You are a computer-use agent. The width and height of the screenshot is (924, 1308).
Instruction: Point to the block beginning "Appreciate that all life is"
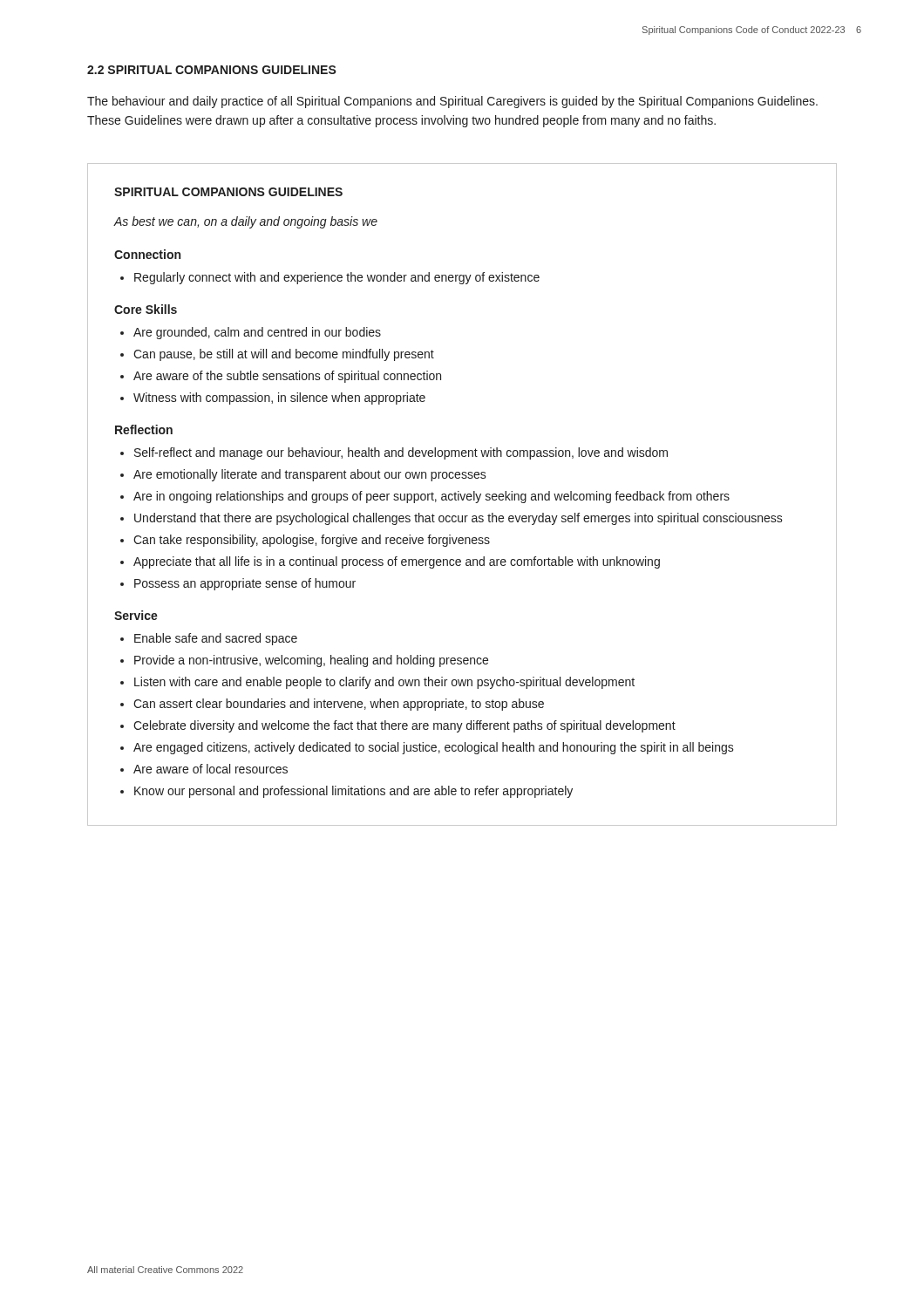click(x=397, y=562)
